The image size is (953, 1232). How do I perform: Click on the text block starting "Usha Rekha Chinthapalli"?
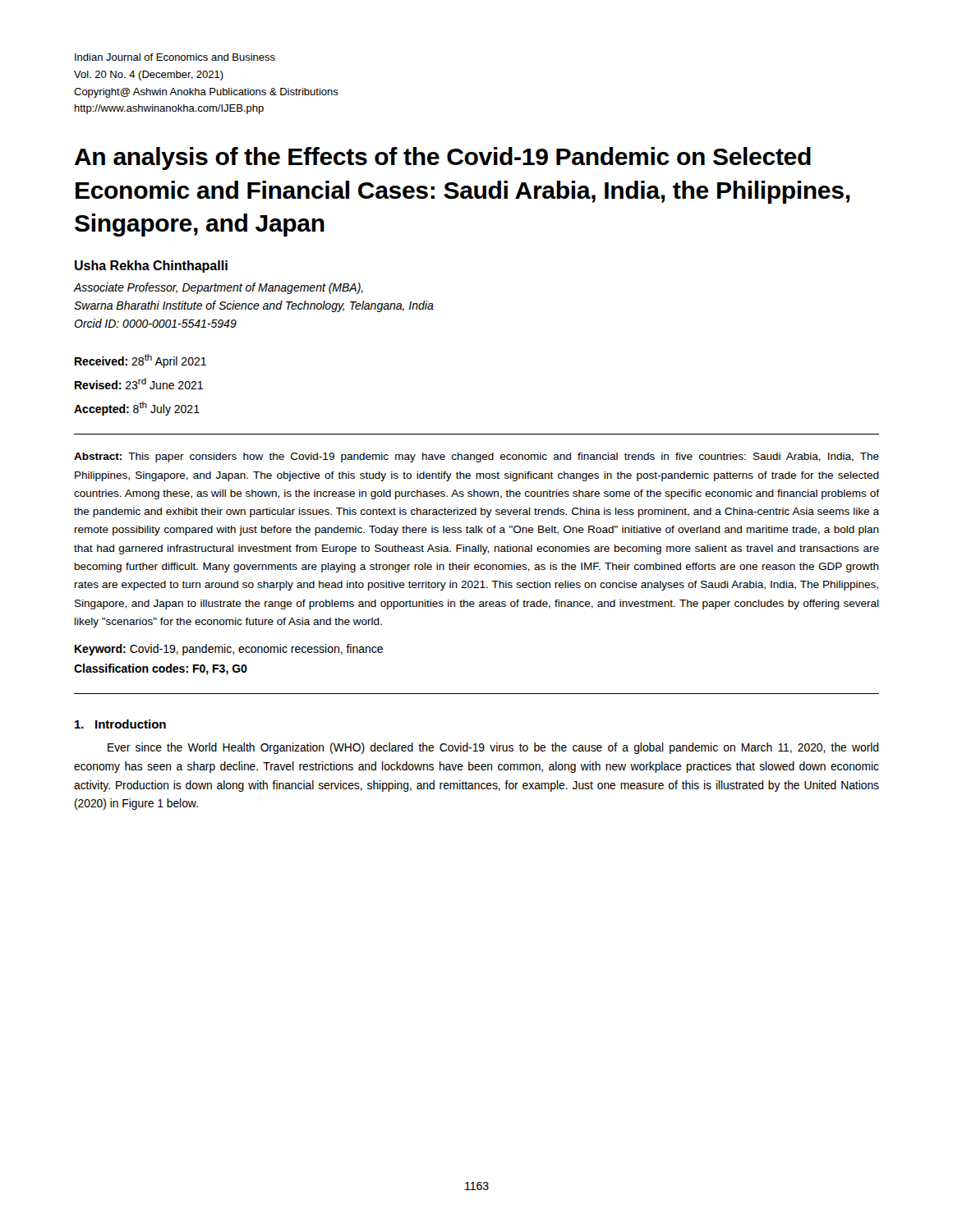click(x=151, y=265)
